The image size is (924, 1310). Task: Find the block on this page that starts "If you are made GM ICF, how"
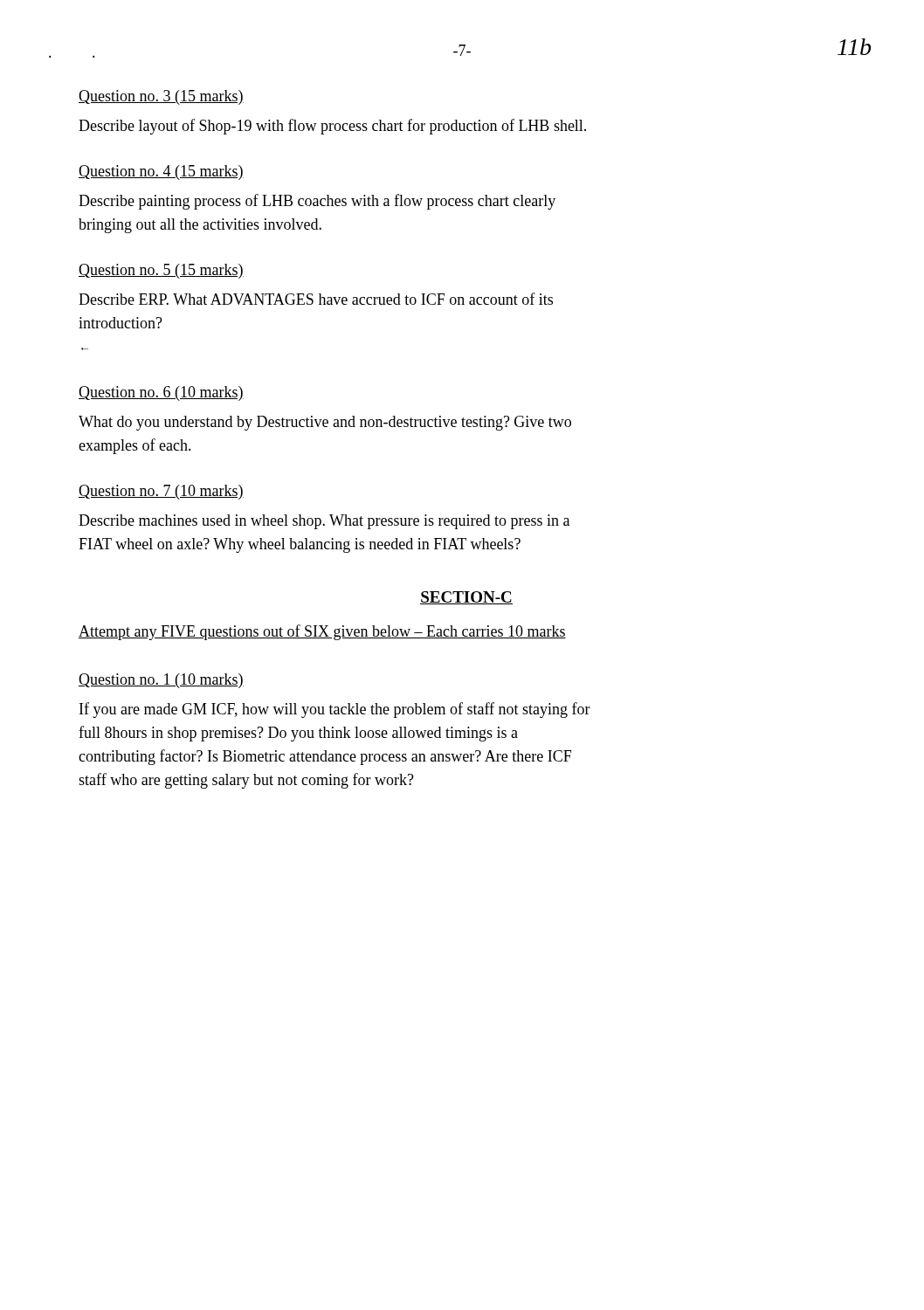click(334, 745)
